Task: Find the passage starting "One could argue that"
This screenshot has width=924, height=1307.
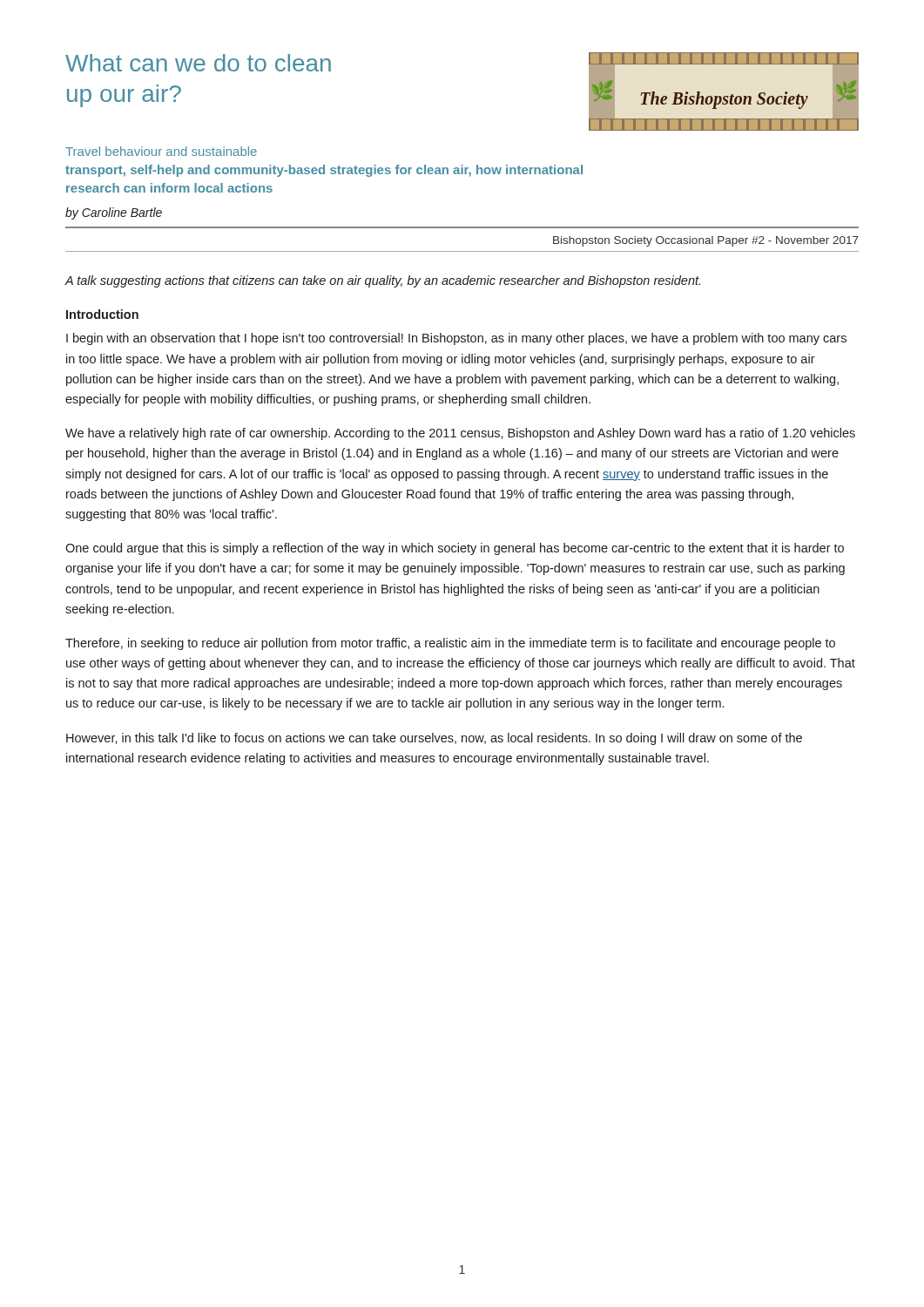Action: 462,579
